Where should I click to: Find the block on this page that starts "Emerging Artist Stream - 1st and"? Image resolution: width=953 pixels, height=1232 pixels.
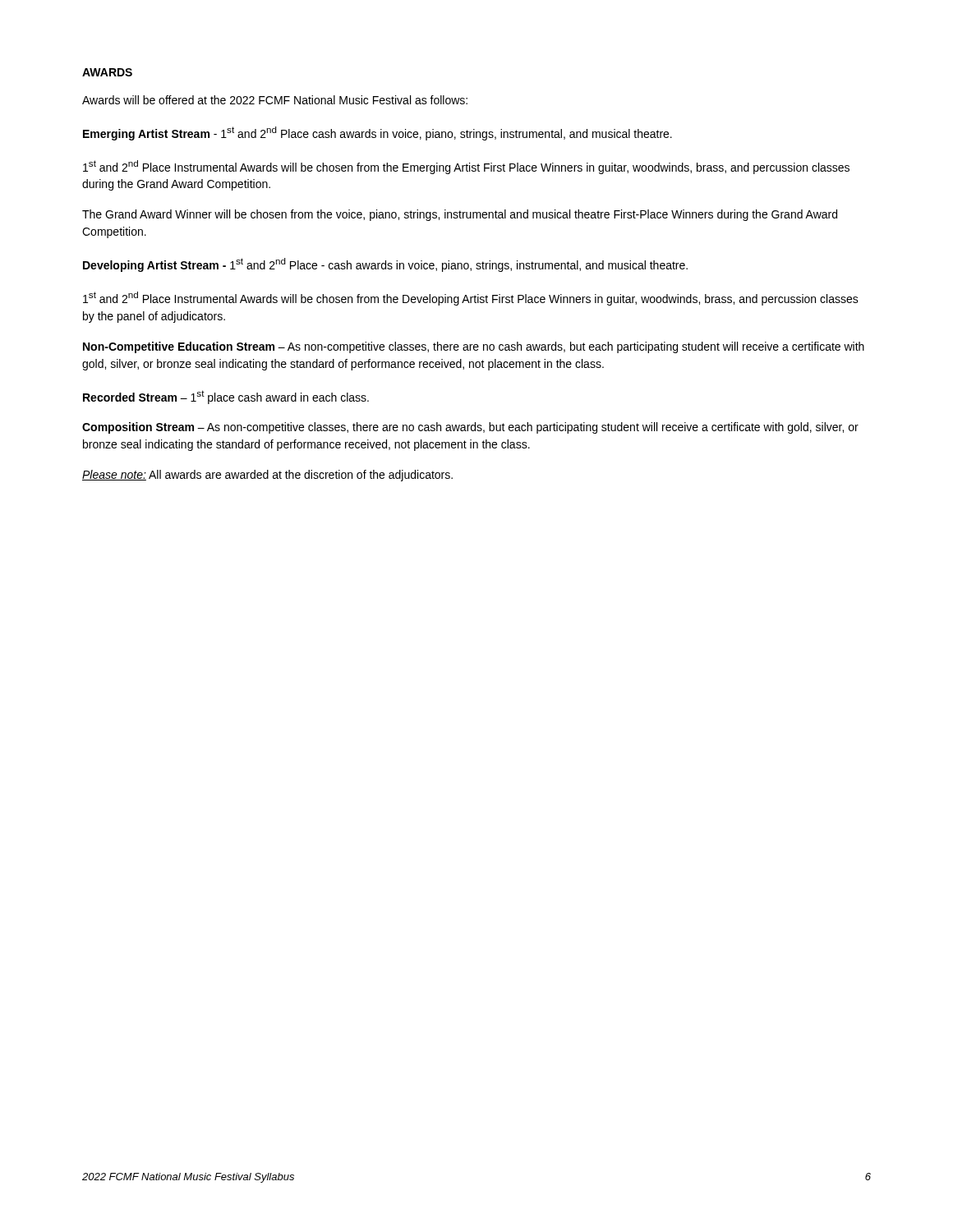(x=377, y=132)
